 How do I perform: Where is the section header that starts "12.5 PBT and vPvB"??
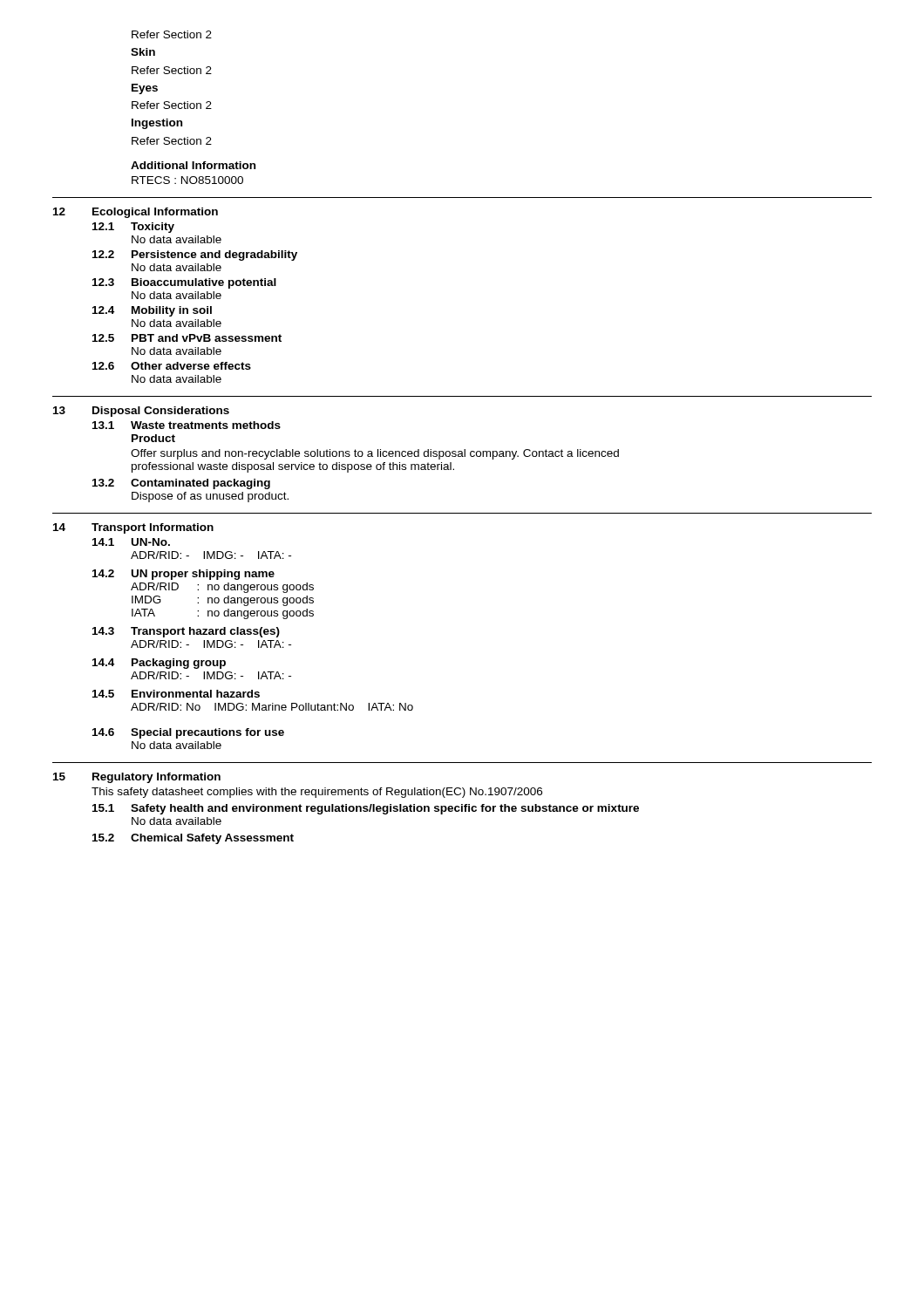pyautogui.click(x=187, y=338)
